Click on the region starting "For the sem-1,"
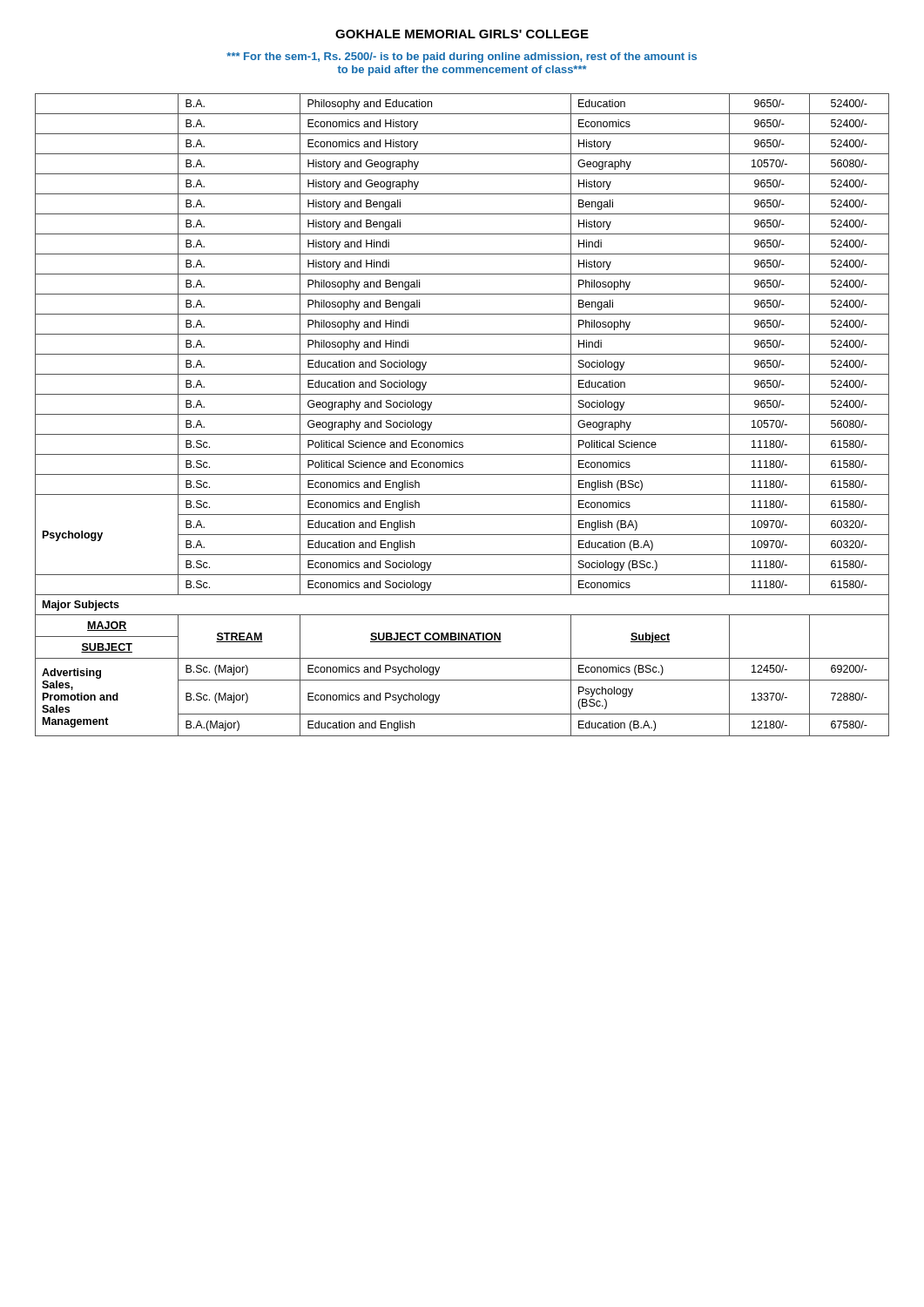The width and height of the screenshot is (924, 1307). 462,63
